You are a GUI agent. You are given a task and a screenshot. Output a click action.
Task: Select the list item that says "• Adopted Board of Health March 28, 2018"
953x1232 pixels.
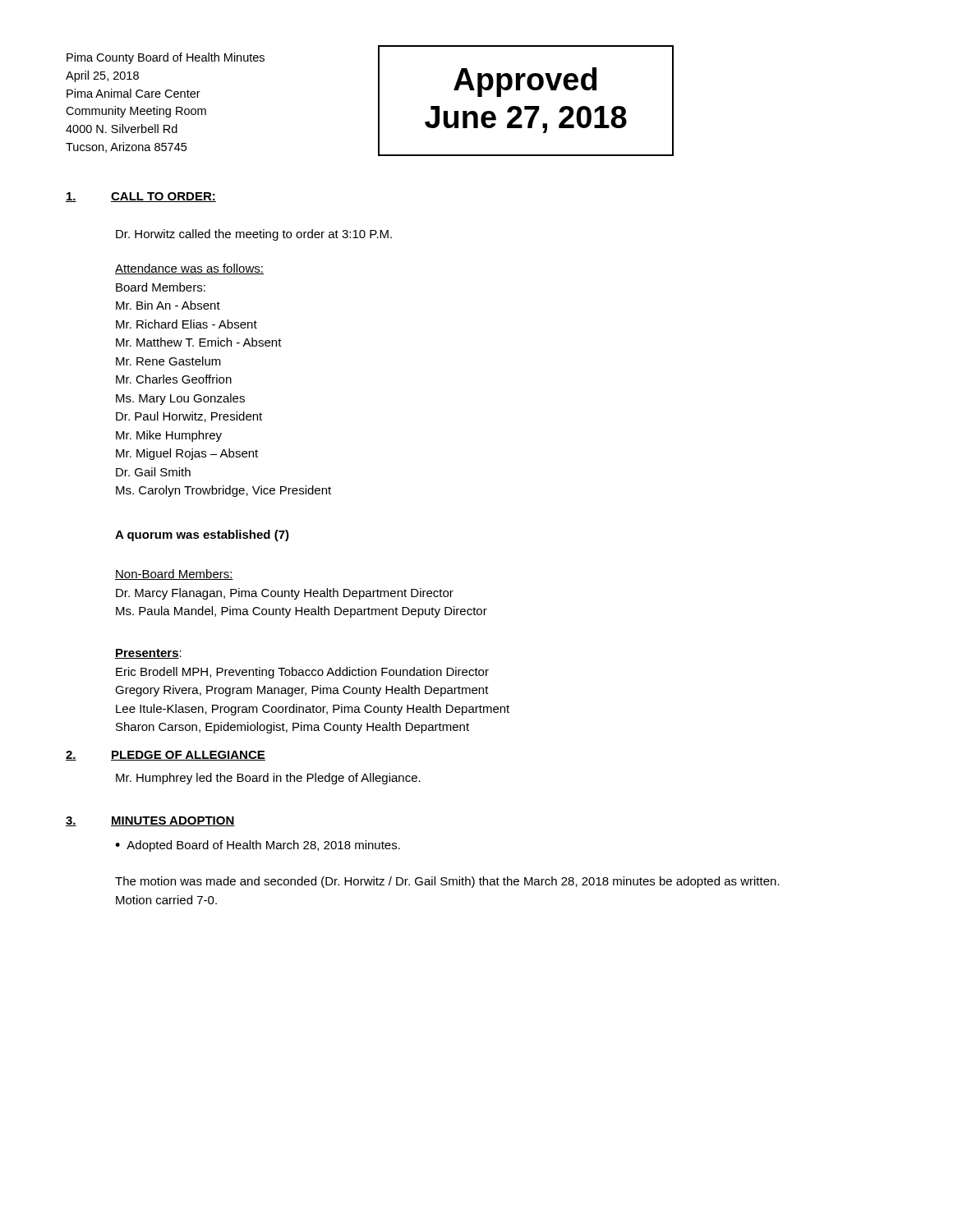[258, 846]
